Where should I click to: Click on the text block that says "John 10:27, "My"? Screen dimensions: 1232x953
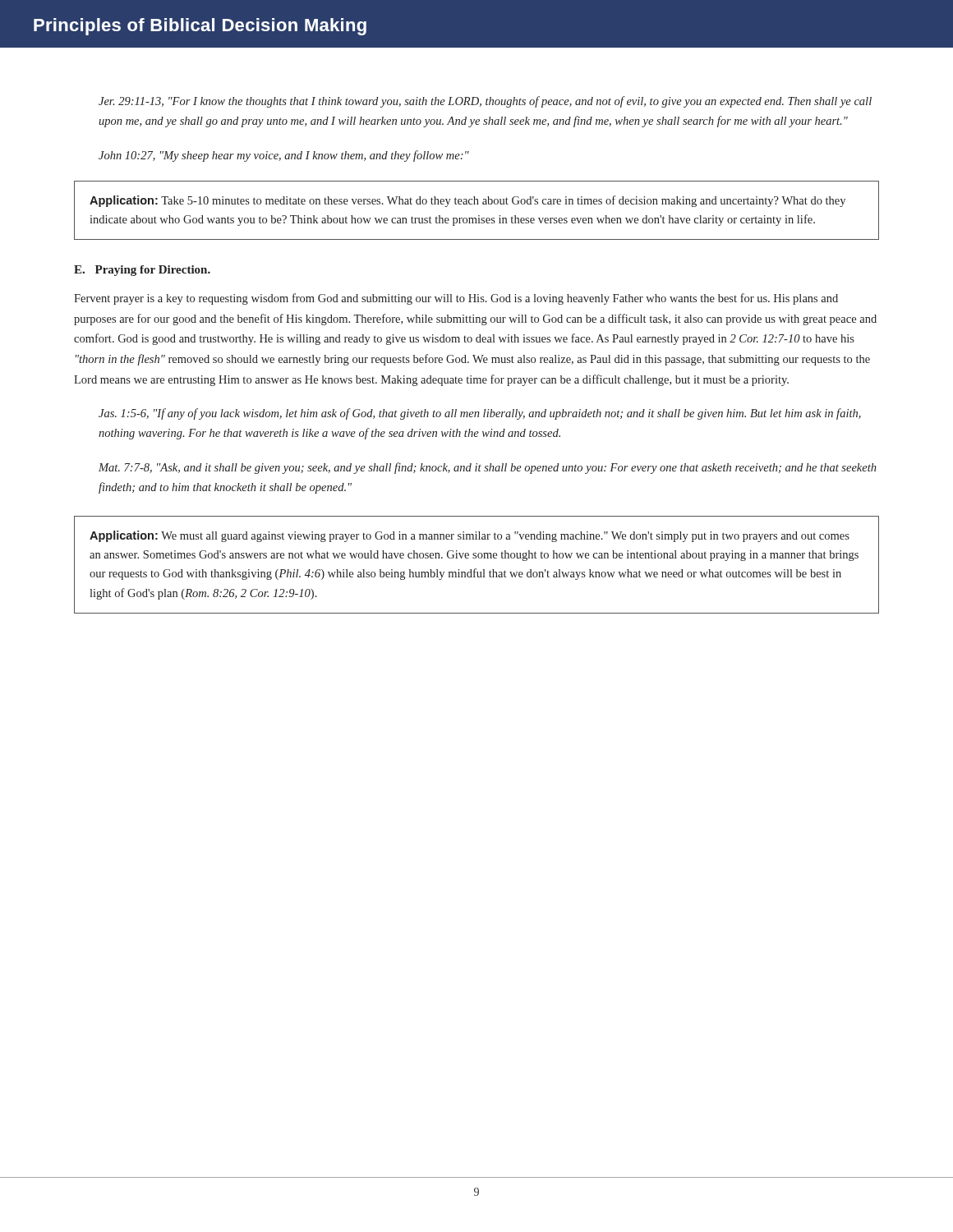284,155
